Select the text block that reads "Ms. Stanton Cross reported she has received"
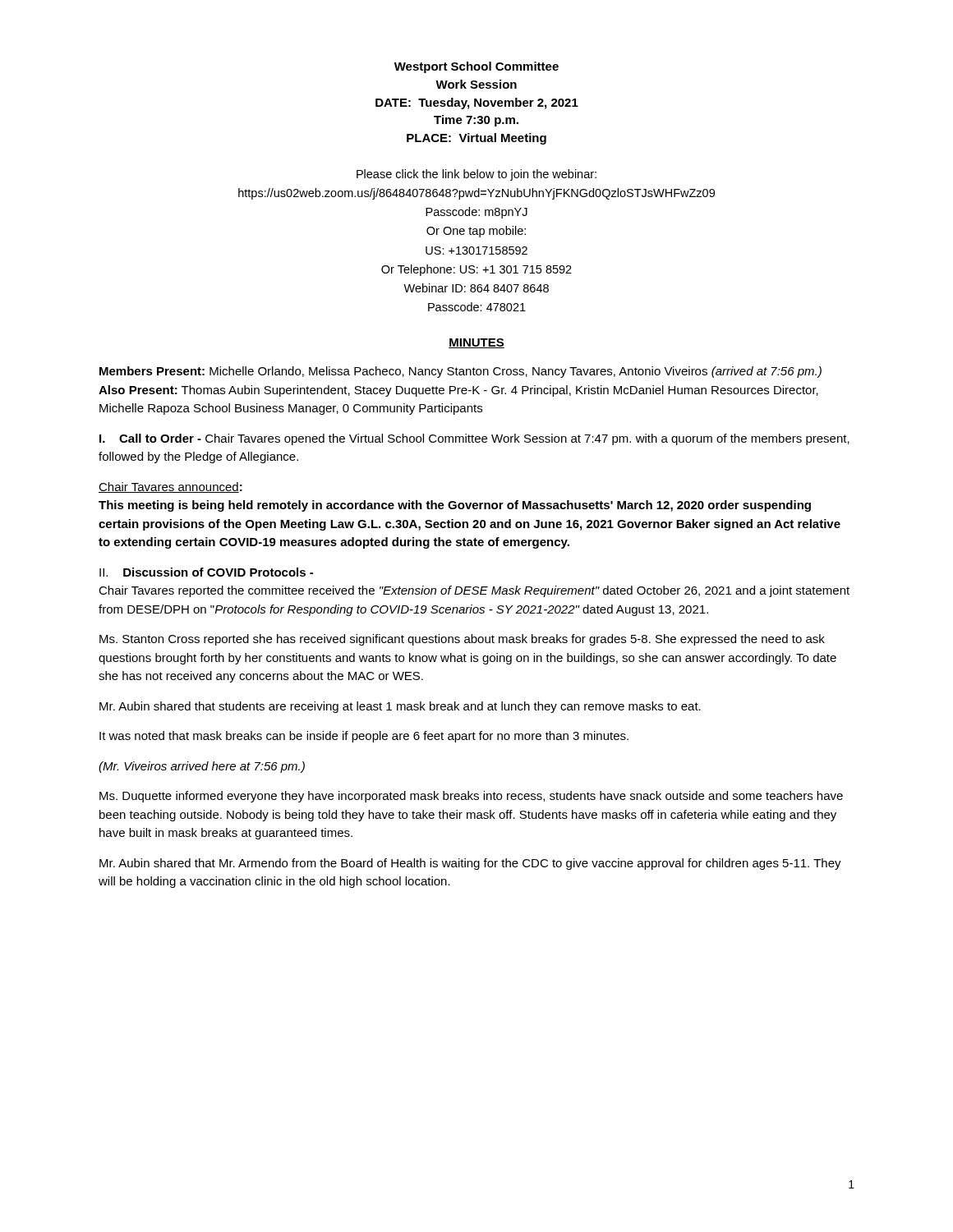The image size is (953, 1232). [468, 657]
